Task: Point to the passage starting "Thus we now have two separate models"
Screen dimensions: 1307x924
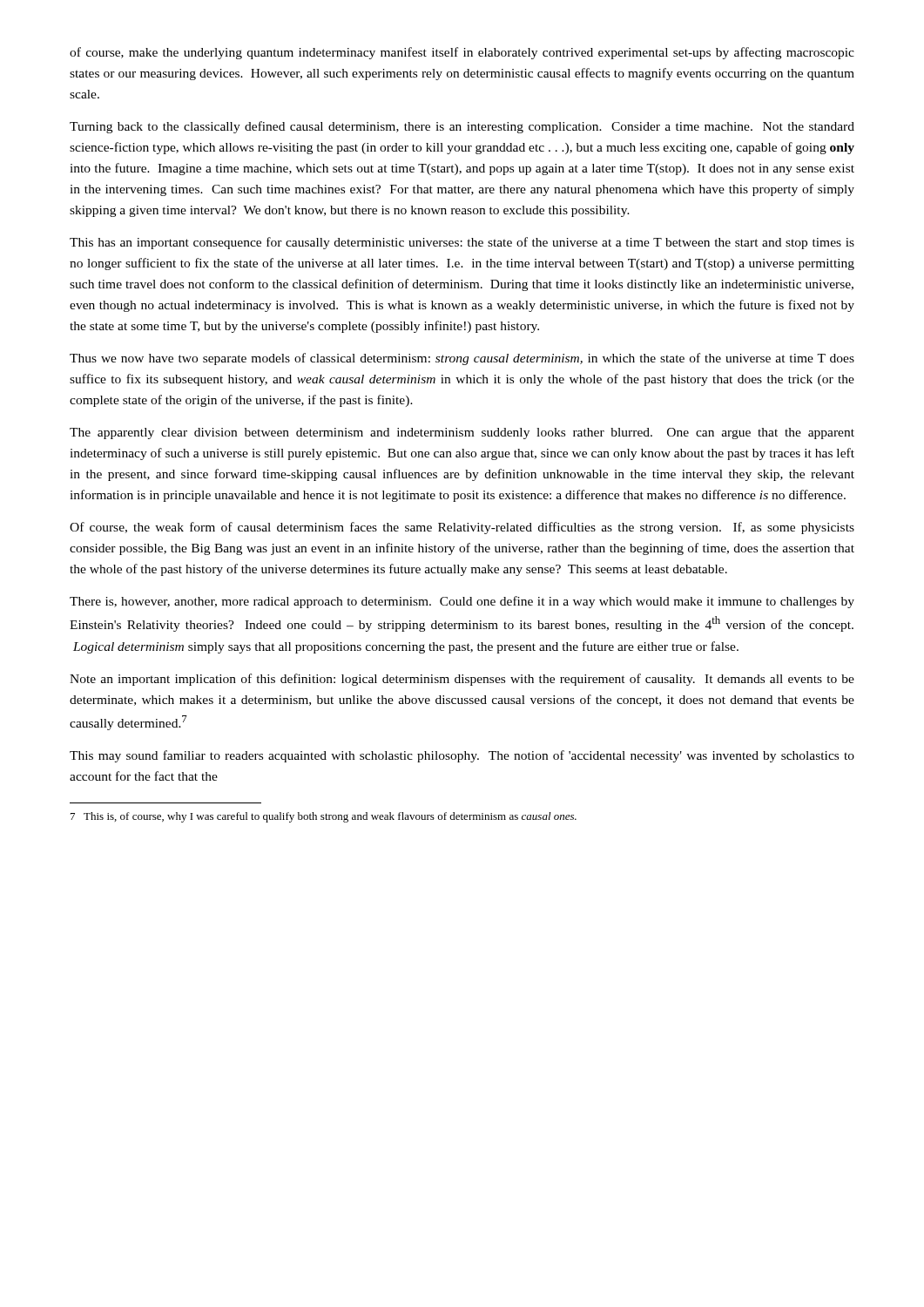Action: point(462,379)
